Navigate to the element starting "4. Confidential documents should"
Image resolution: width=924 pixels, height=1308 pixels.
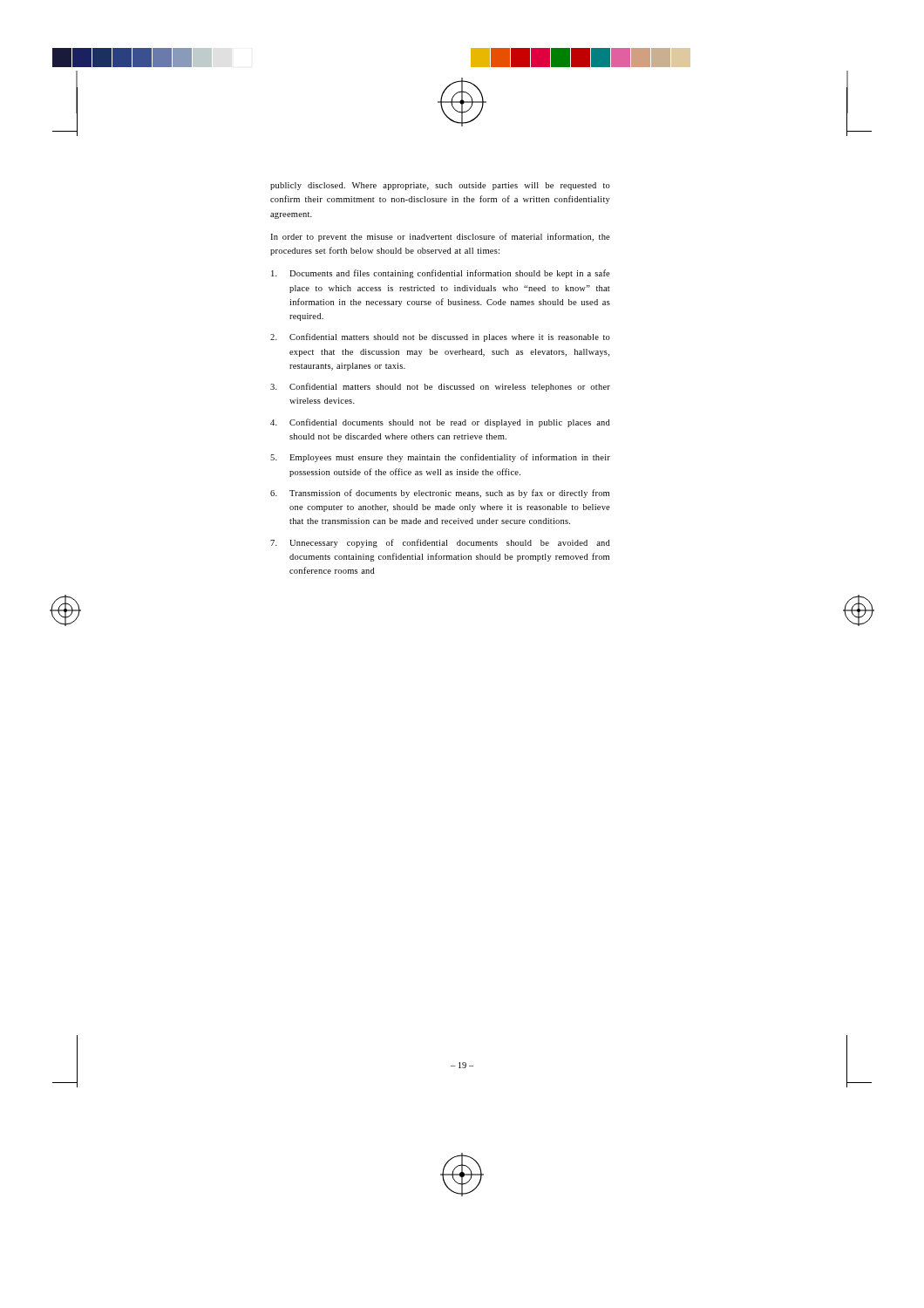click(440, 430)
